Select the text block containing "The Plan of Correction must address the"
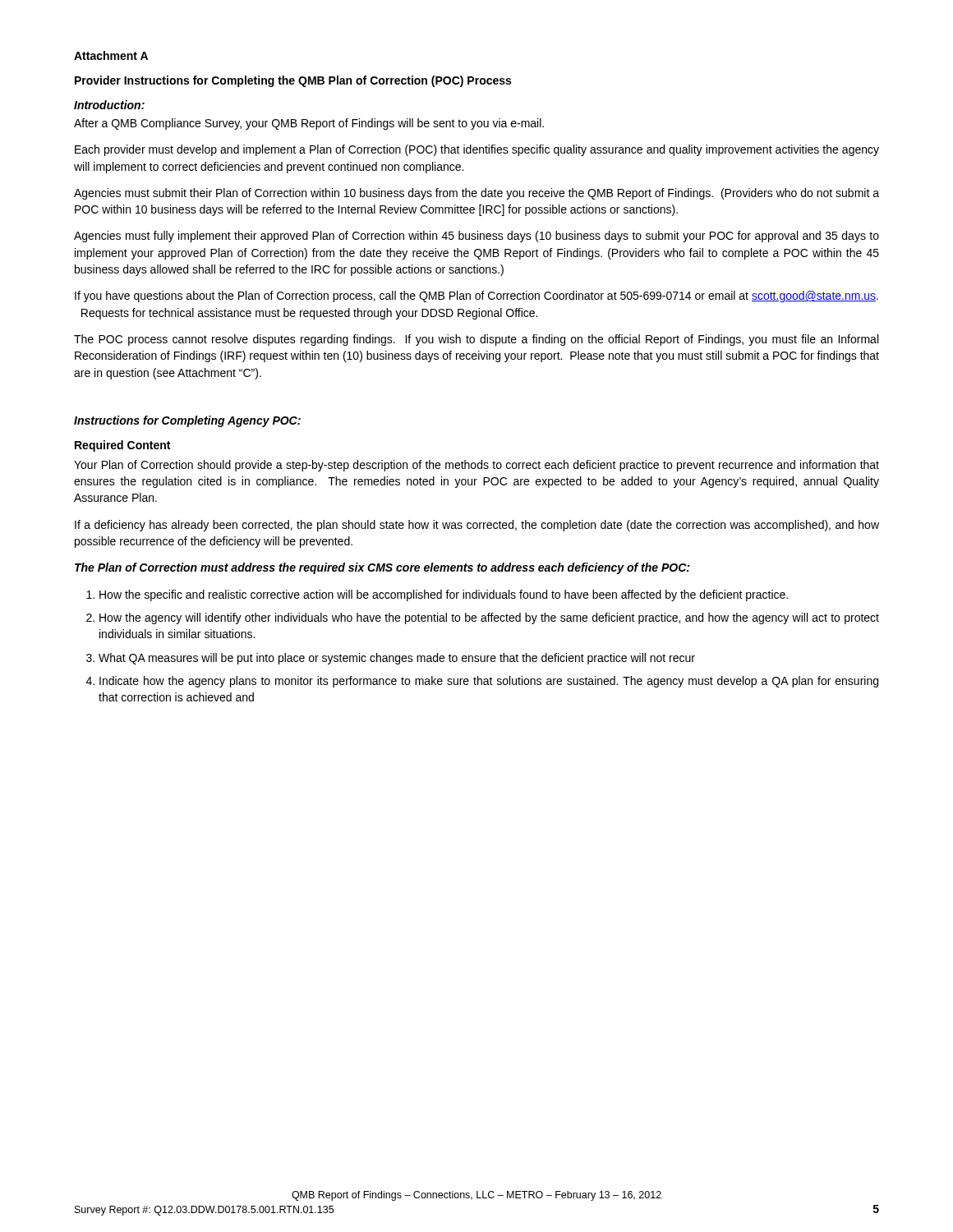The height and width of the screenshot is (1232, 953). [382, 568]
